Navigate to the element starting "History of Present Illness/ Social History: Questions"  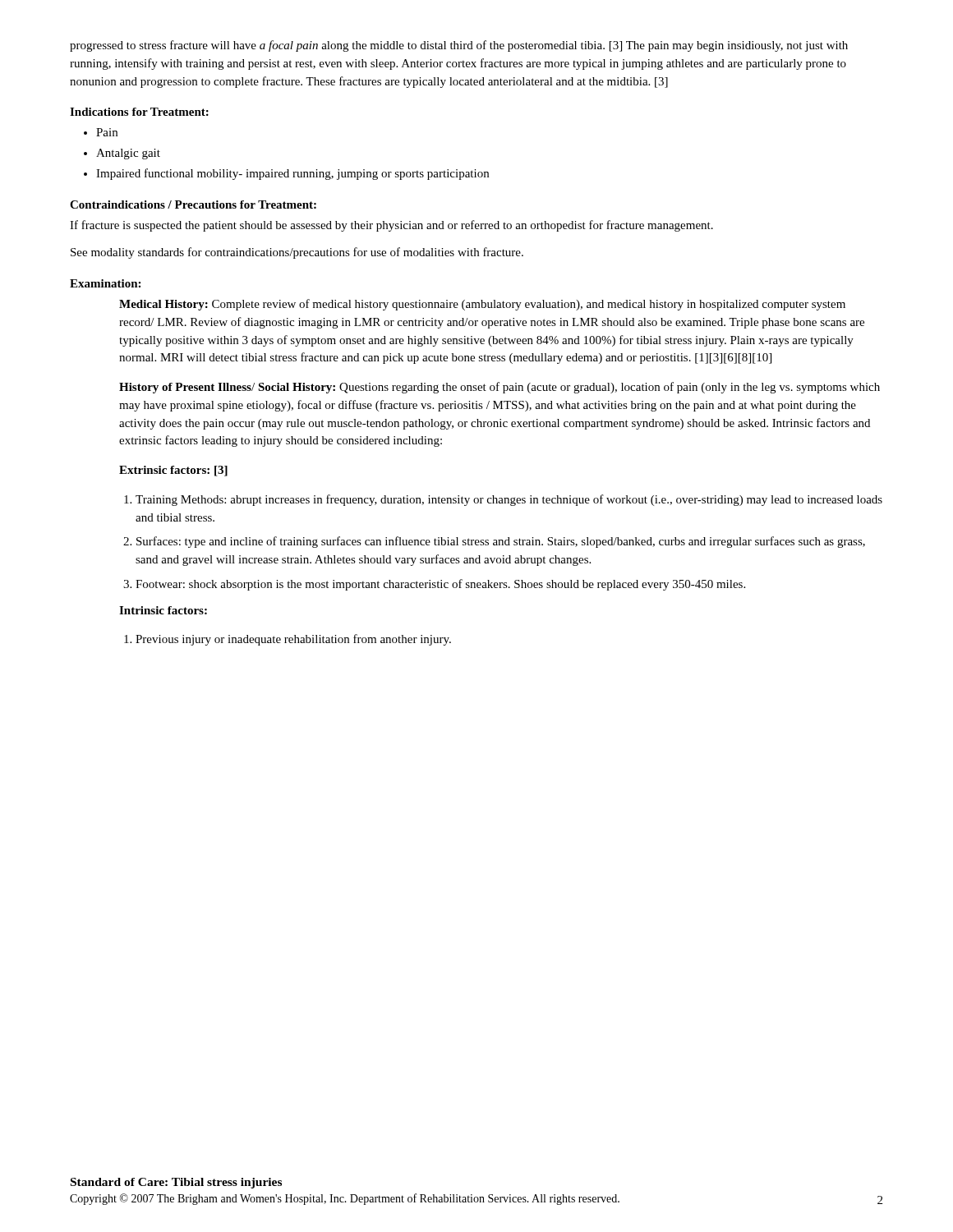[x=501, y=414]
